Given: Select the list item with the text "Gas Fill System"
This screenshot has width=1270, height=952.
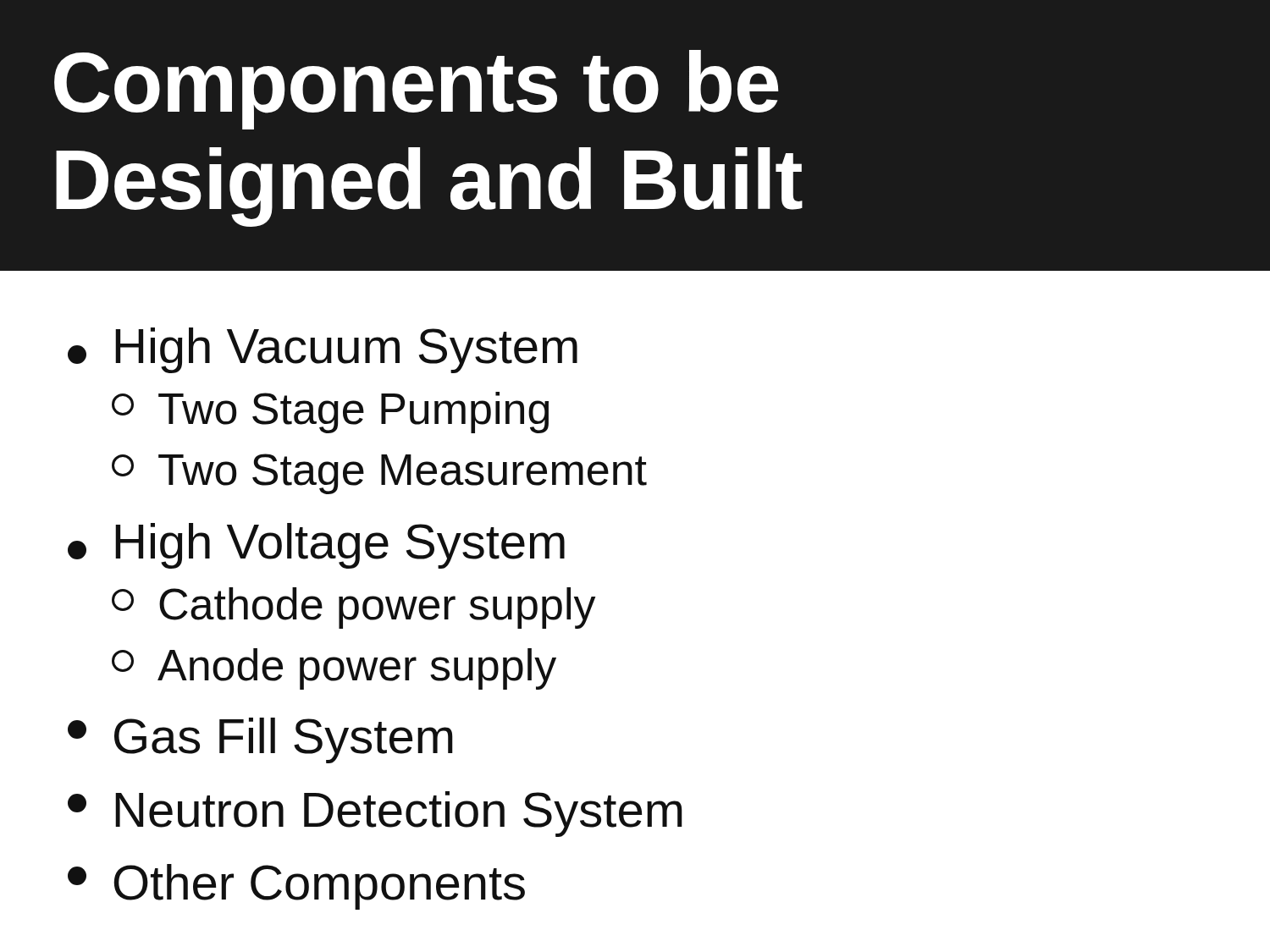Looking at the screenshot, I should click(262, 737).
